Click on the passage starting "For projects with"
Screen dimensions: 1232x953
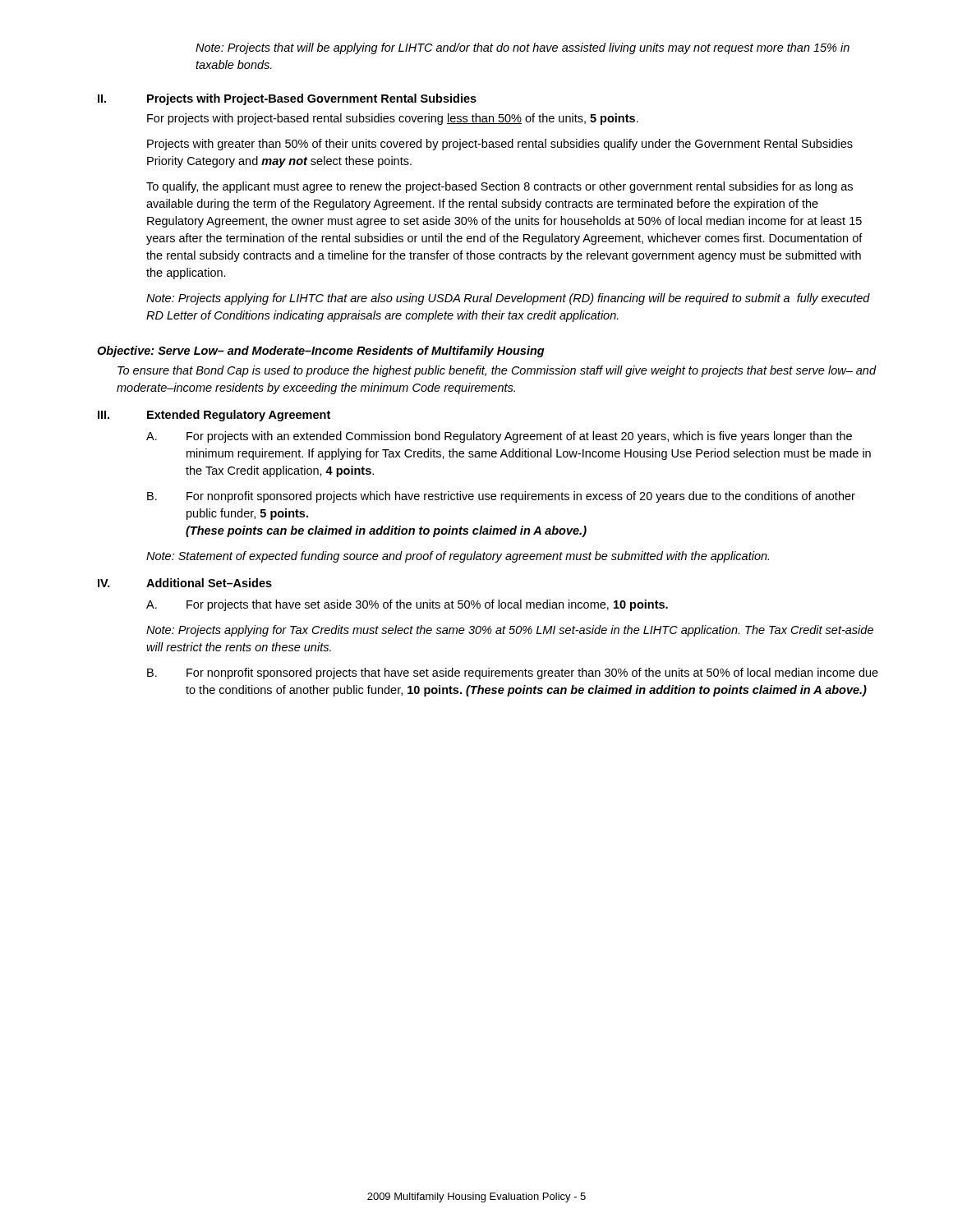click(393, 118)
